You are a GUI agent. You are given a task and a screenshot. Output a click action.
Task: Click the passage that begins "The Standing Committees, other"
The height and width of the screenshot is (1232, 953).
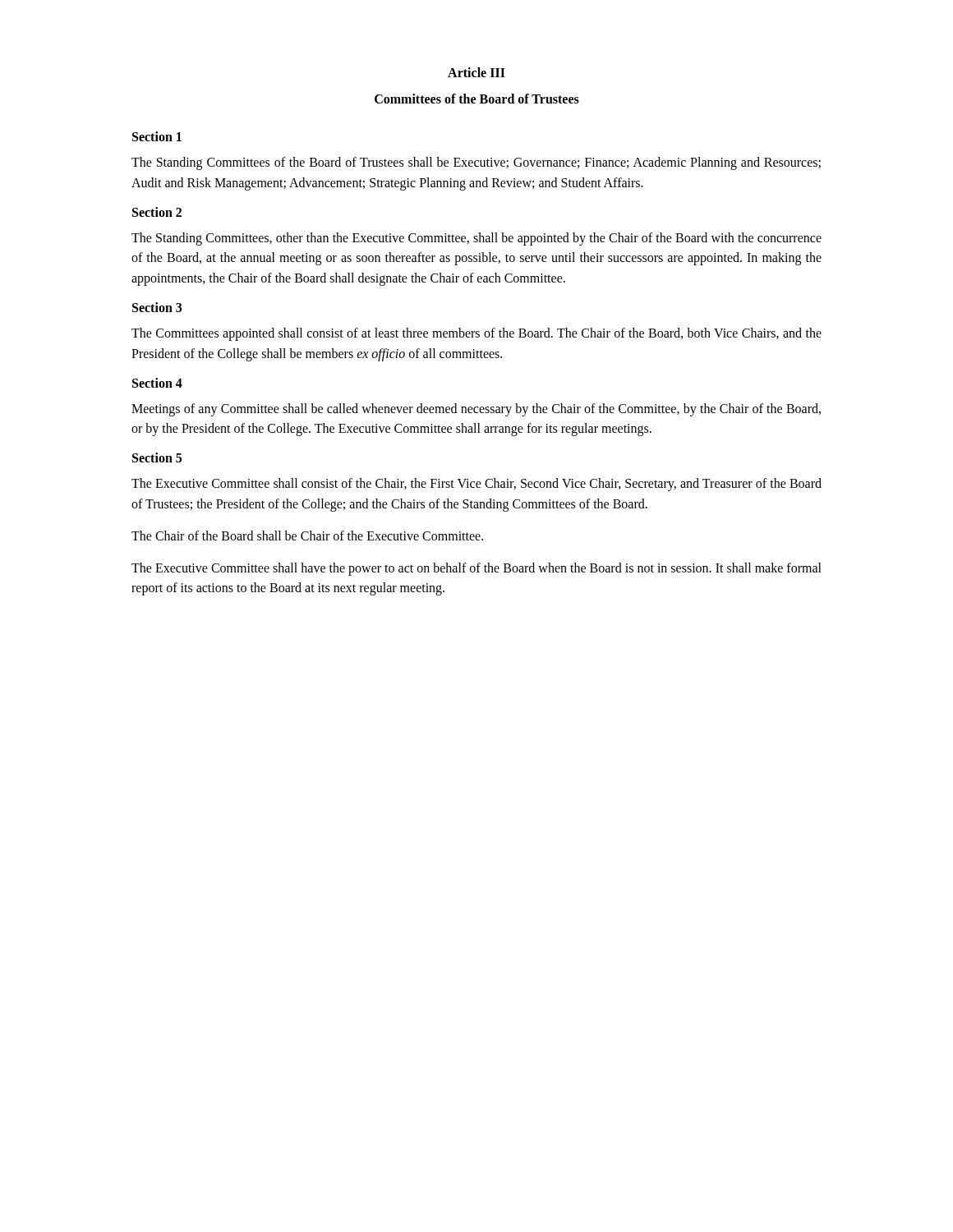pyautogui.click(x=476, y=258)
